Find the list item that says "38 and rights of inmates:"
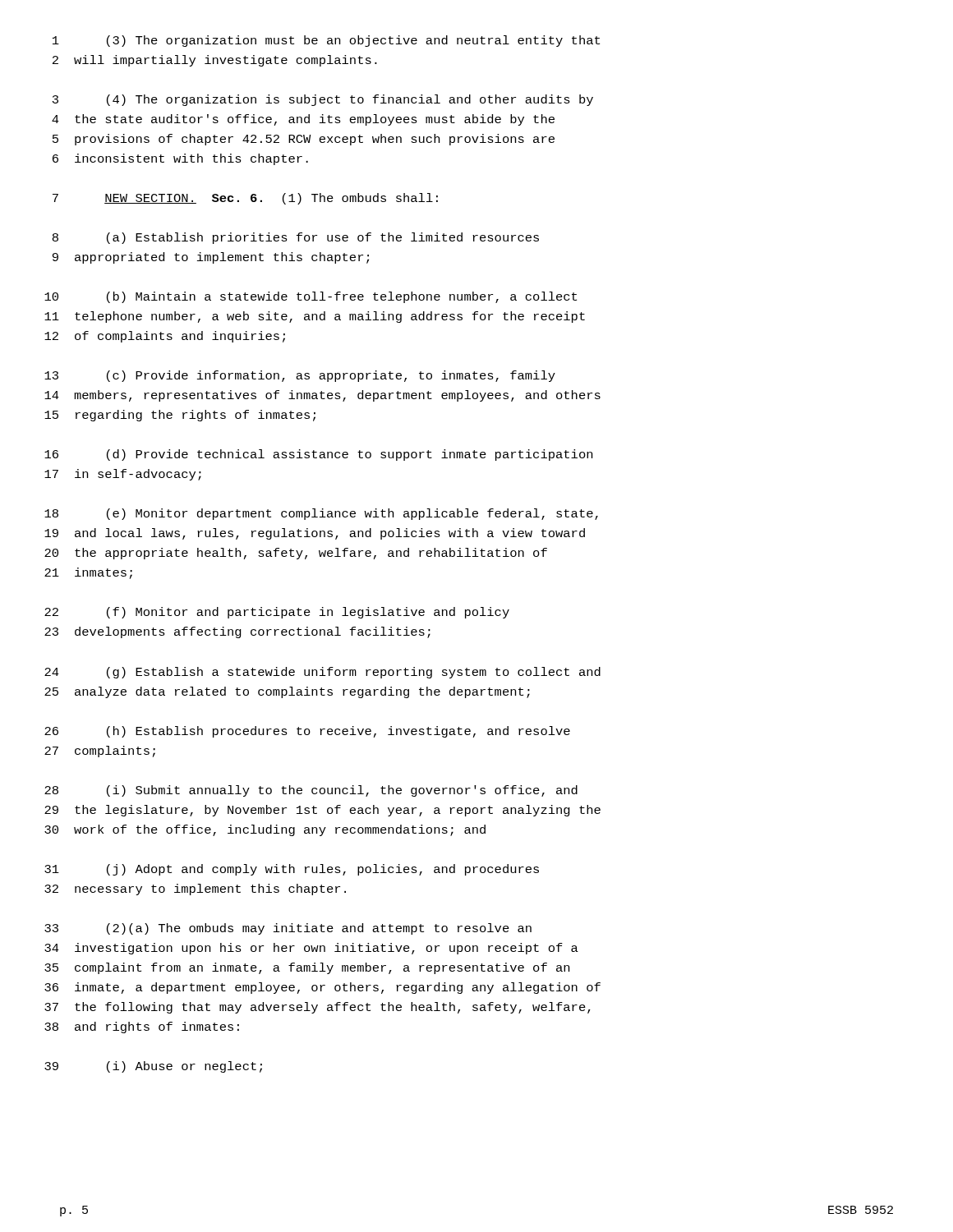 click(x=142, y=1027)
